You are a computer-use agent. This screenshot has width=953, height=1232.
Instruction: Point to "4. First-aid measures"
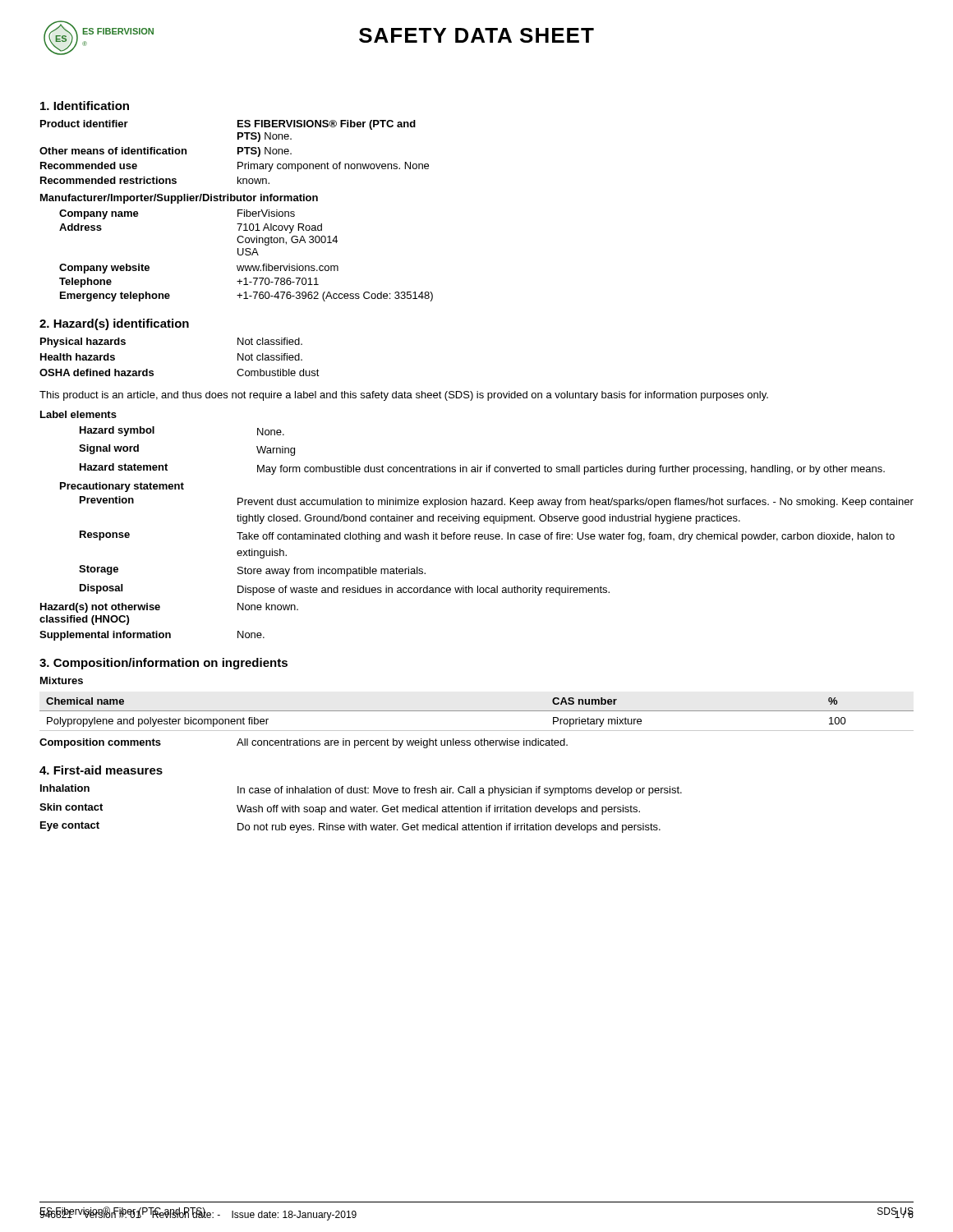[x=101, y=770]
